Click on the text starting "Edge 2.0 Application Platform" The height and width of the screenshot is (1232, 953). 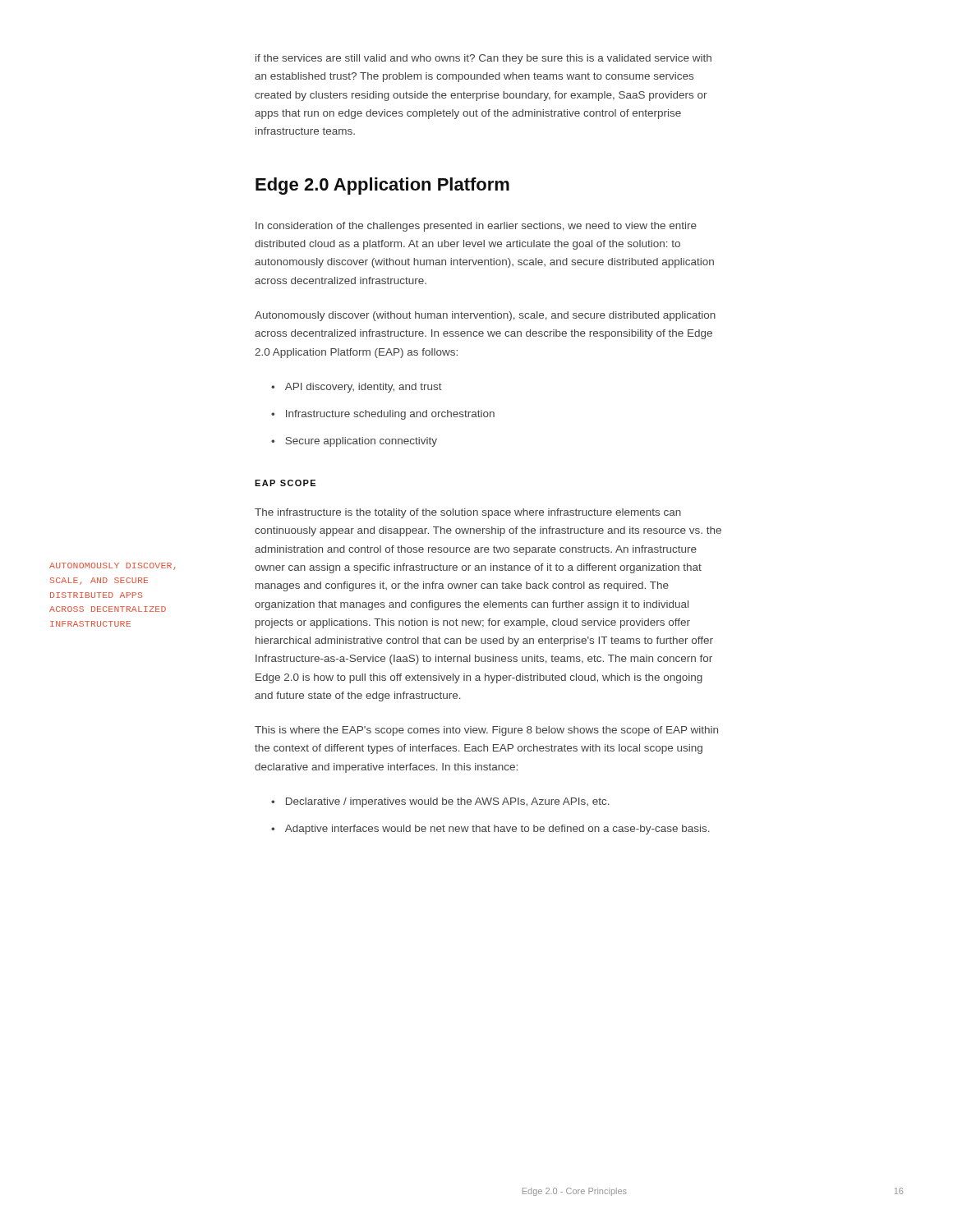382,185
